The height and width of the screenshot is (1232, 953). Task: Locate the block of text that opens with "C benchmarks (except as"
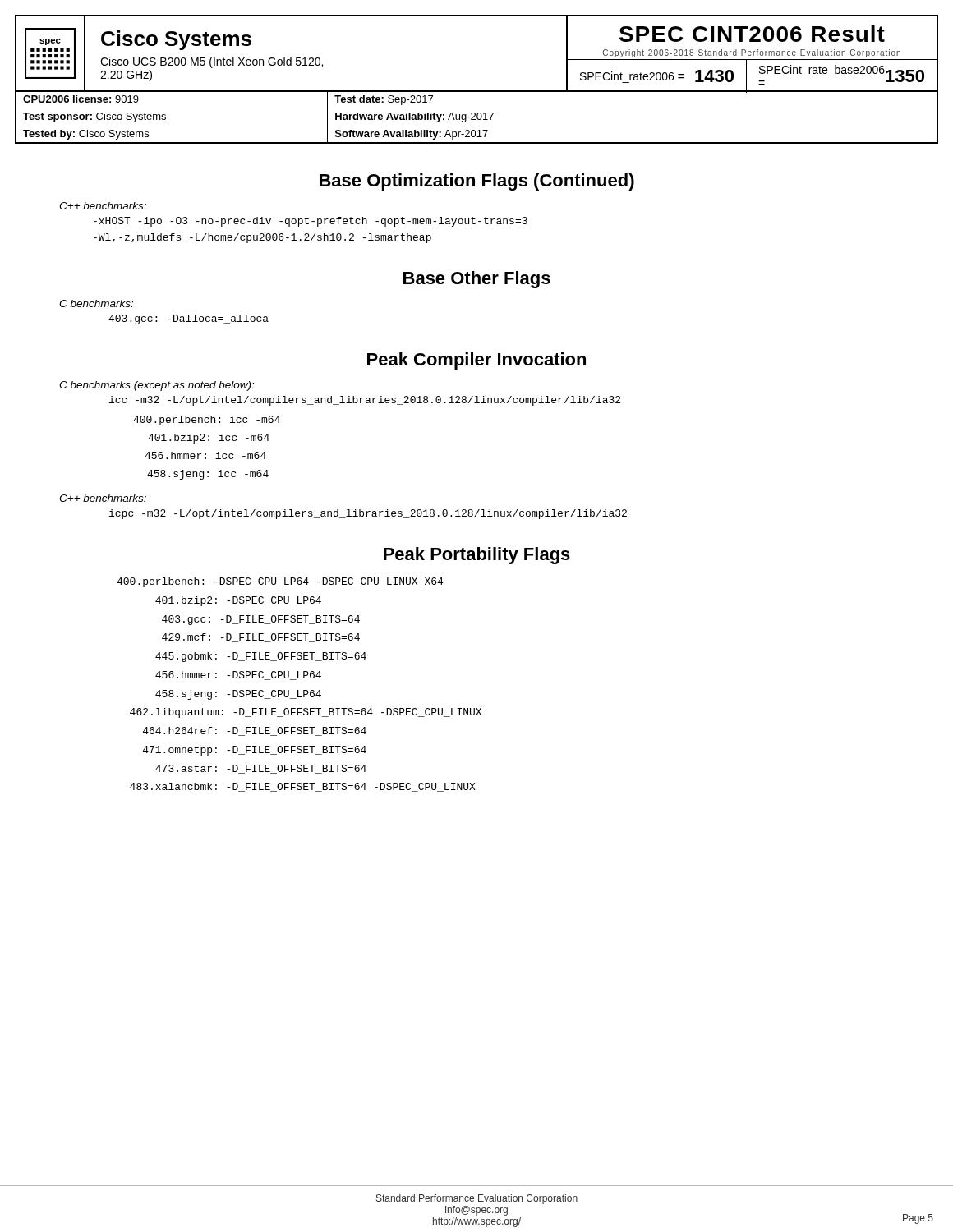(157, 385)
